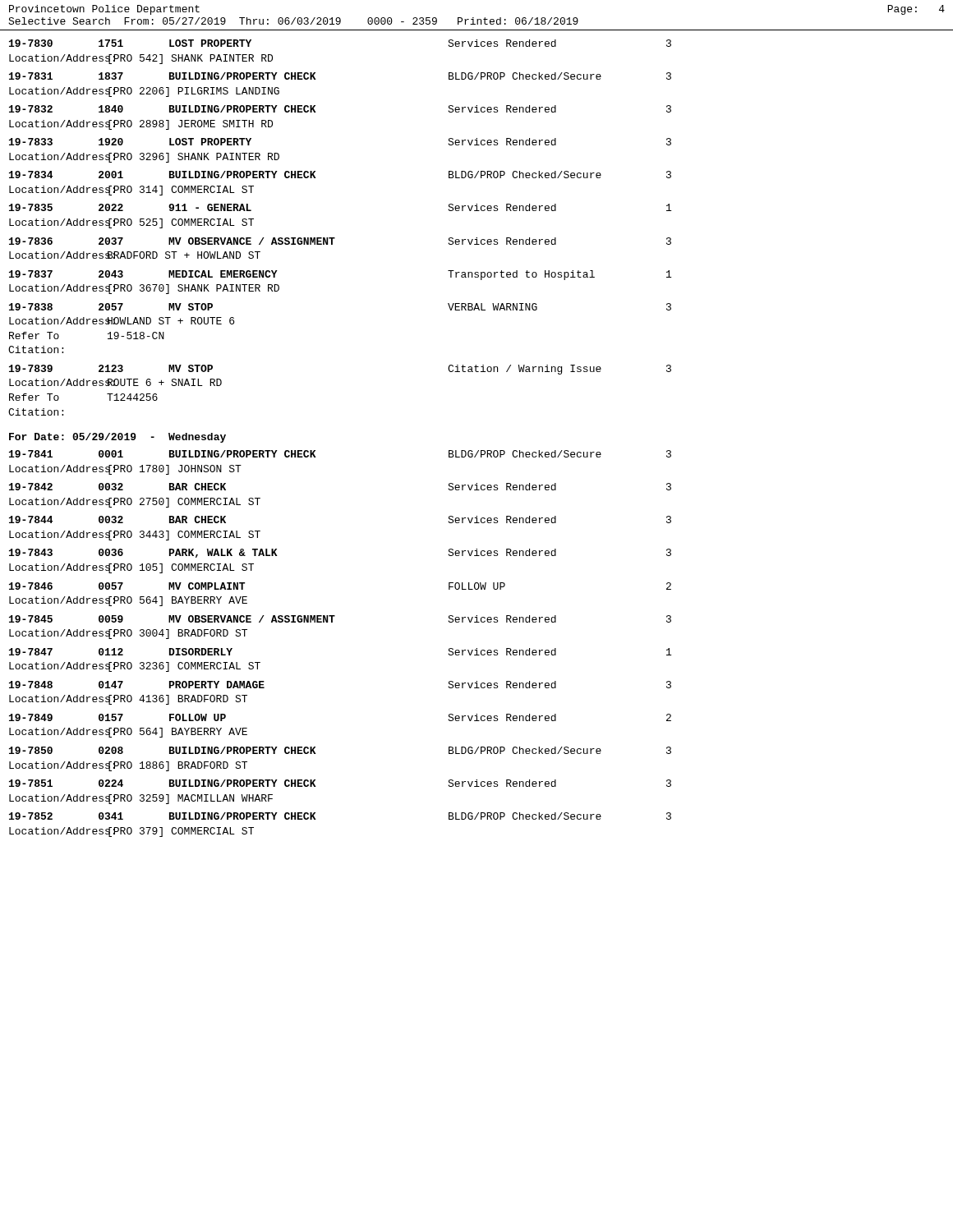Find the list item containing "19-7833 1920 LOST"

tap(476, 150)
